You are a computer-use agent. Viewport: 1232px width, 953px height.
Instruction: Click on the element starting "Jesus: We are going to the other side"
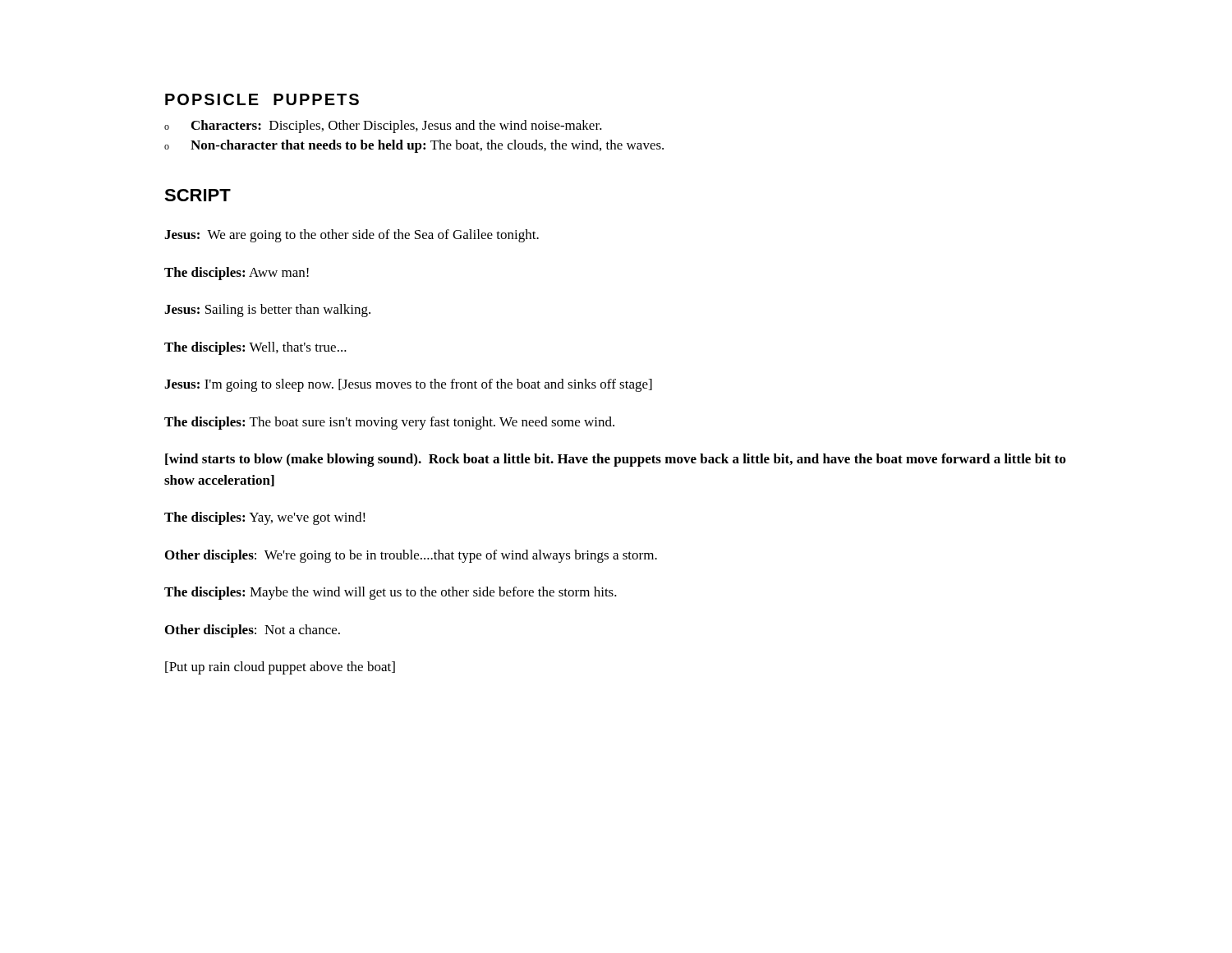[x=352, y=235]
